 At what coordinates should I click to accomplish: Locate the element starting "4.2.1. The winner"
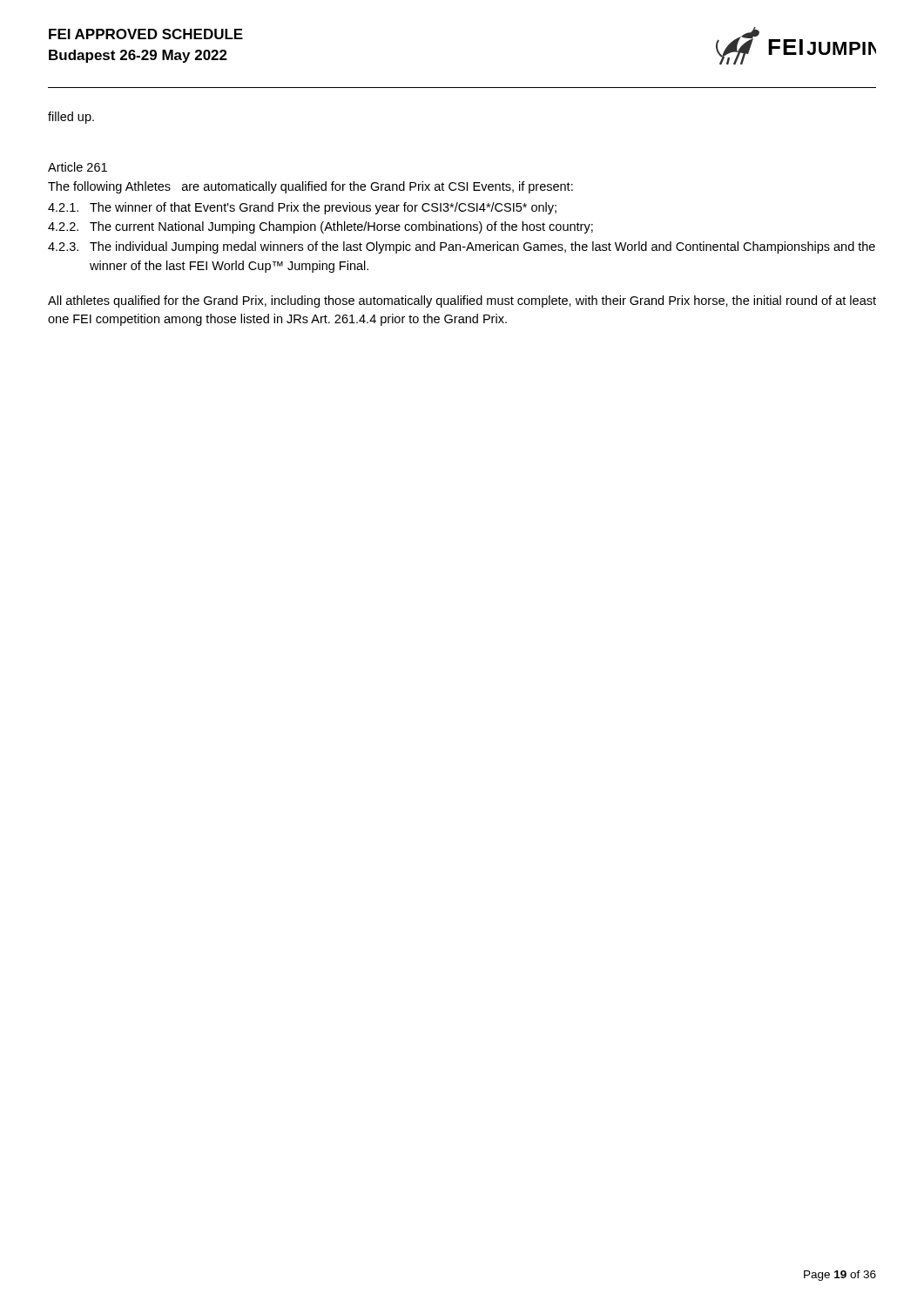pos(303,208)
